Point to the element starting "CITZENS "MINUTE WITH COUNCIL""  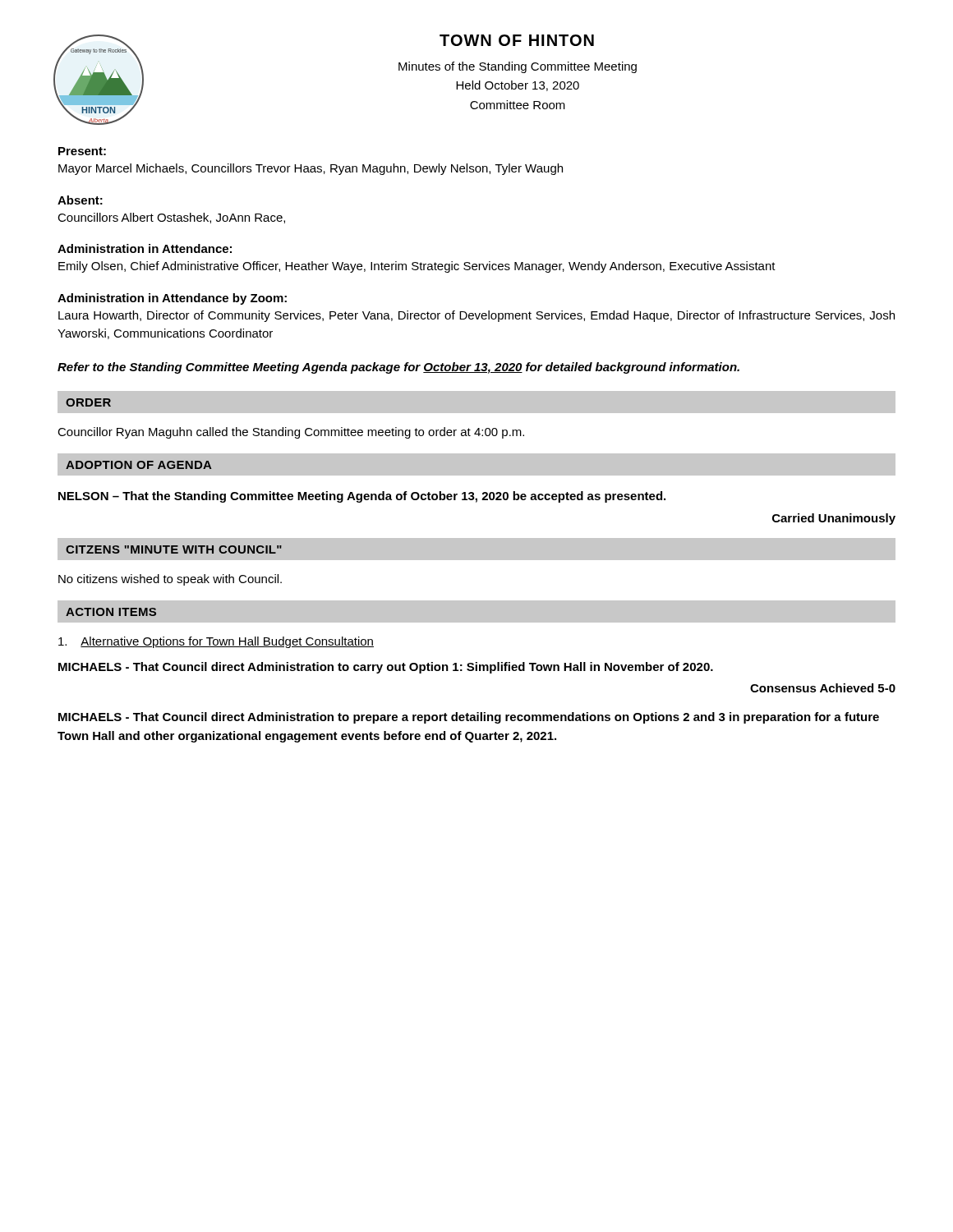tap(174, 549)
